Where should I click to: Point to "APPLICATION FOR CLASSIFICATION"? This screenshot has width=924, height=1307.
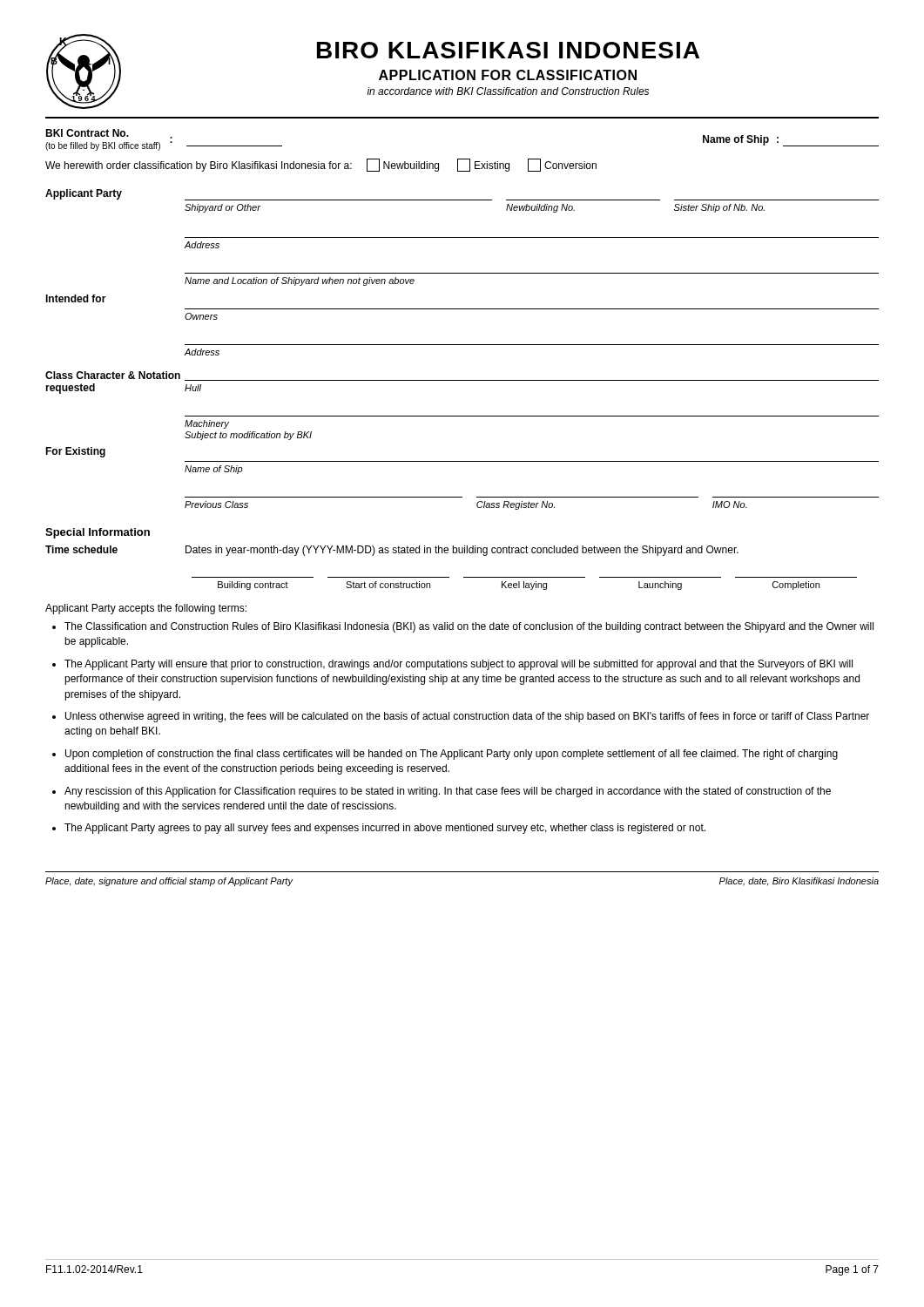coord(508,76)
